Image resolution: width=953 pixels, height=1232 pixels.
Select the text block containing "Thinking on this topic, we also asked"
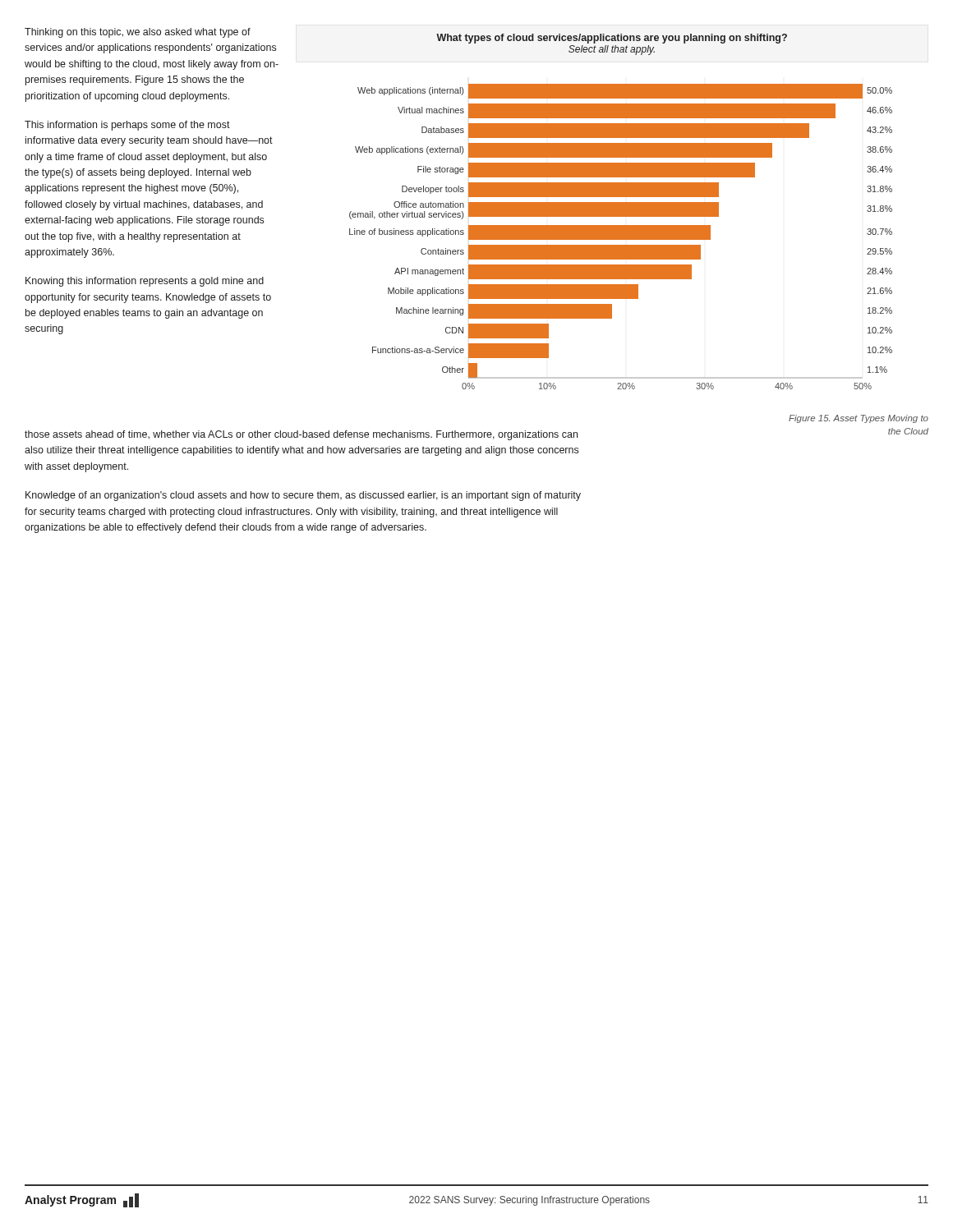(152, 64)
